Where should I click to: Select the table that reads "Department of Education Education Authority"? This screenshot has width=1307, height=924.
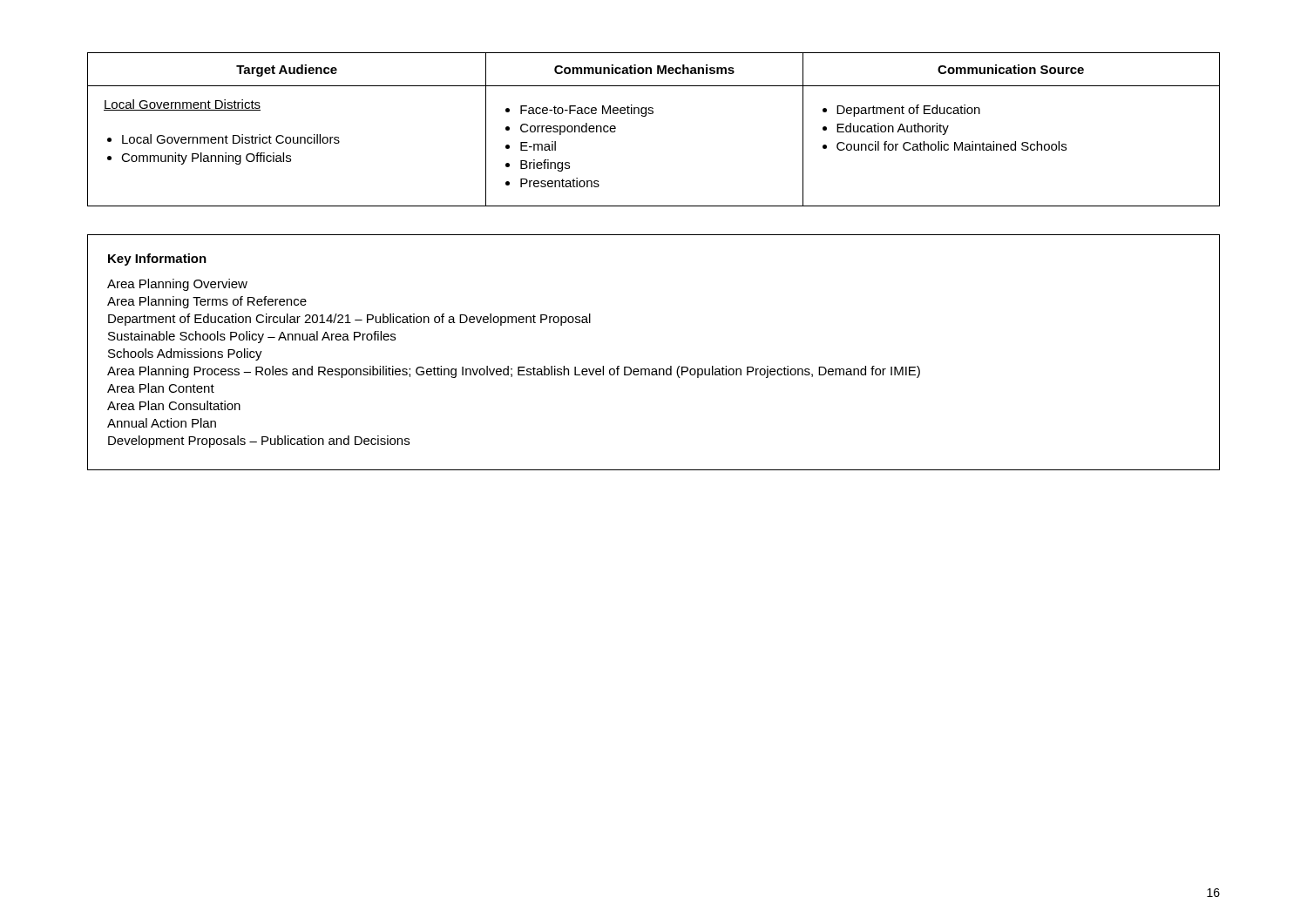click(x=654, y=129)
